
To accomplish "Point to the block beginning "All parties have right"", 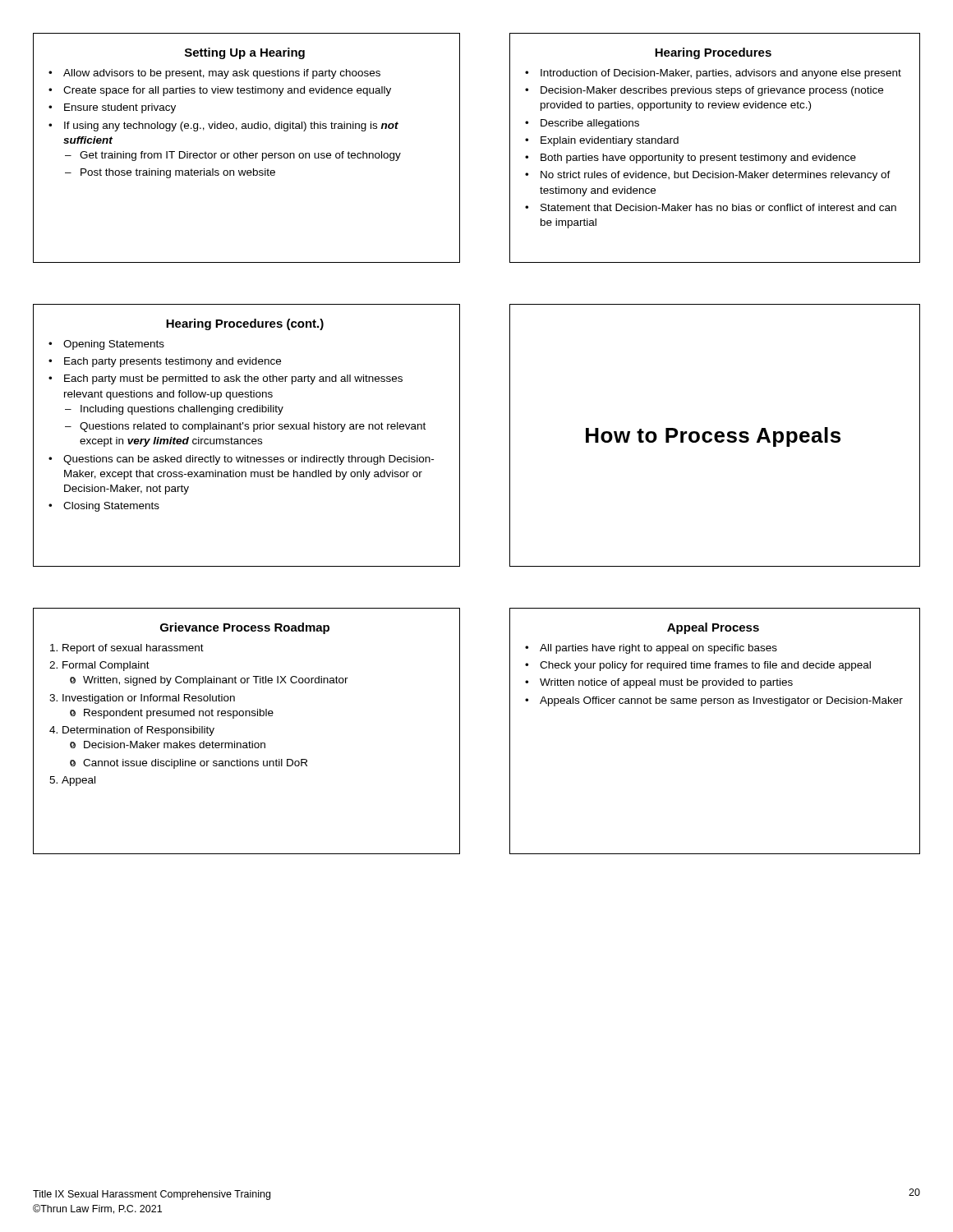I will click(x=658, y=648).
